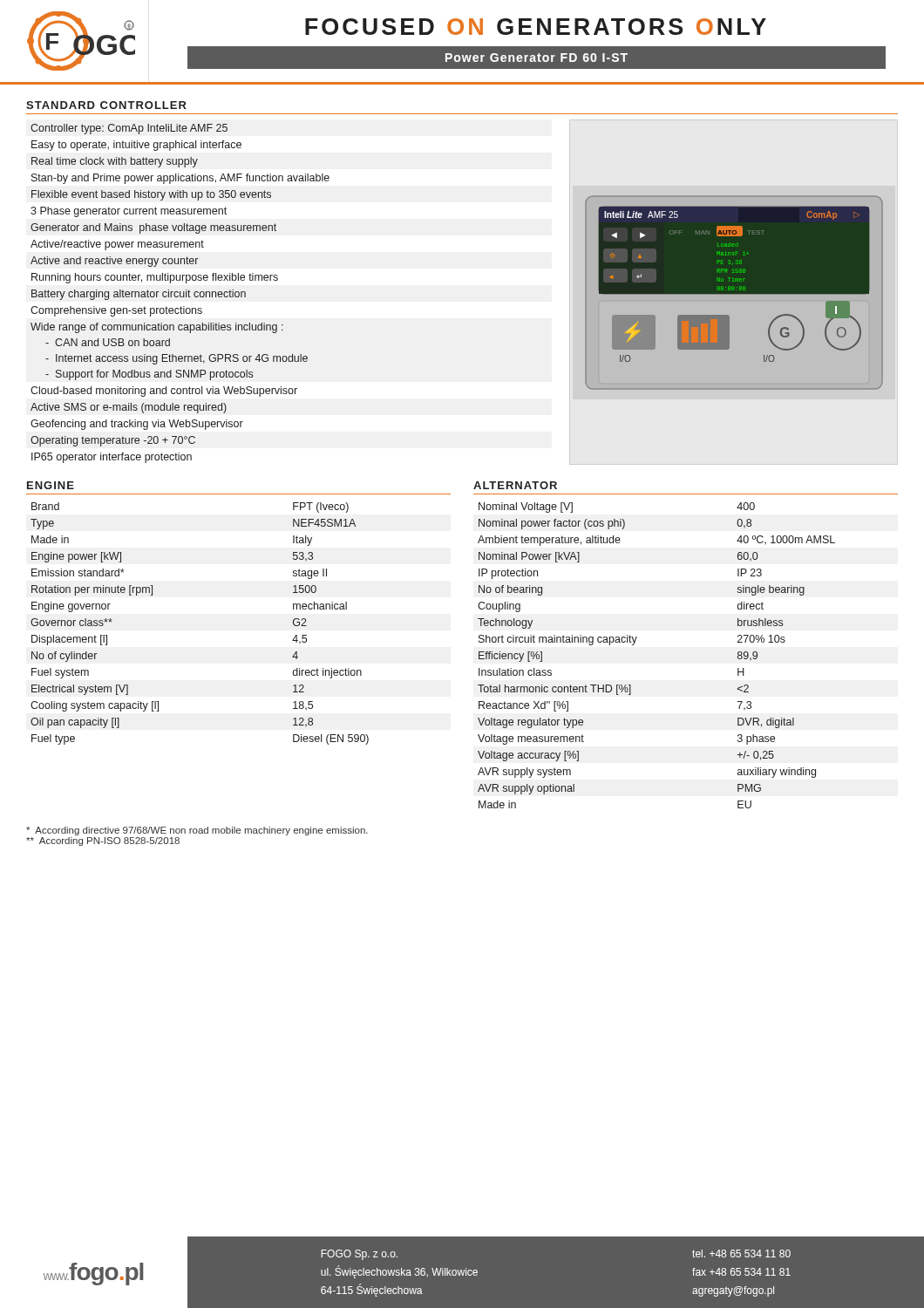Point to the block beginning "Cloud-based monitoring and control"
Screen dimensions: 1308x924
(x=289, y=390)
